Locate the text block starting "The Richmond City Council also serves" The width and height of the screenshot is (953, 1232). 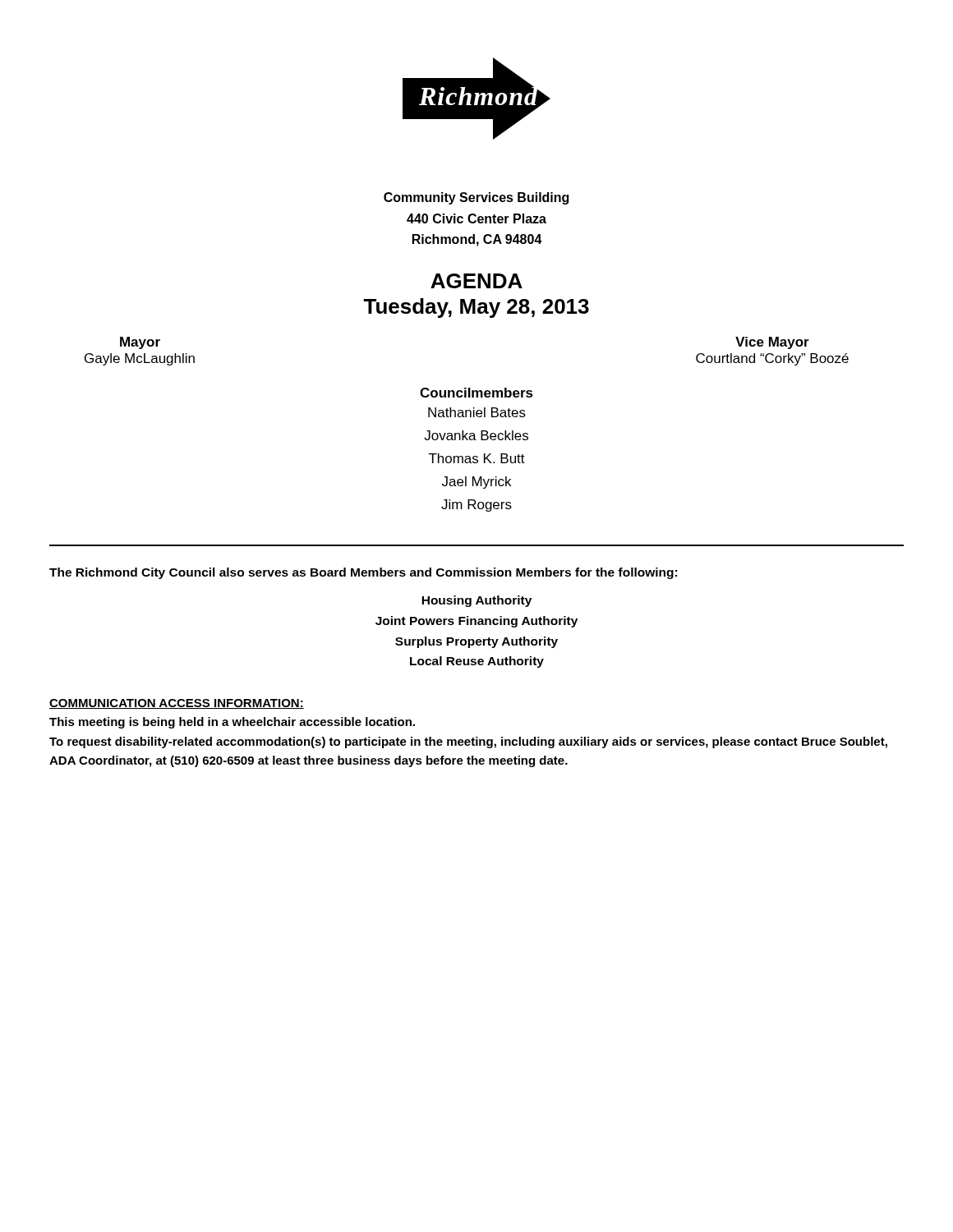(x=364, y=572)
